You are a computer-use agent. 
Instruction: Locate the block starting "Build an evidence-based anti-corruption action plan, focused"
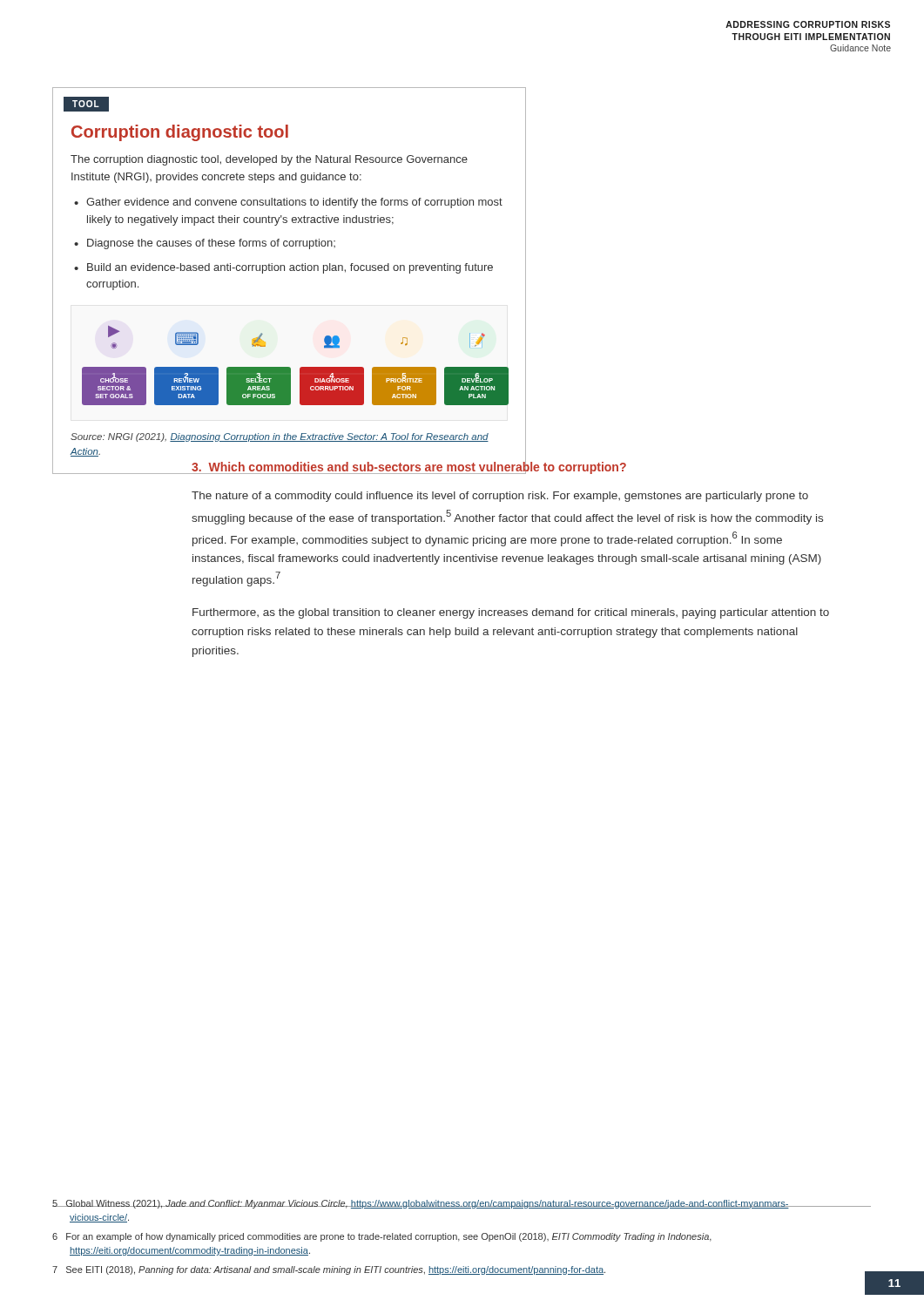pos(290,275)
